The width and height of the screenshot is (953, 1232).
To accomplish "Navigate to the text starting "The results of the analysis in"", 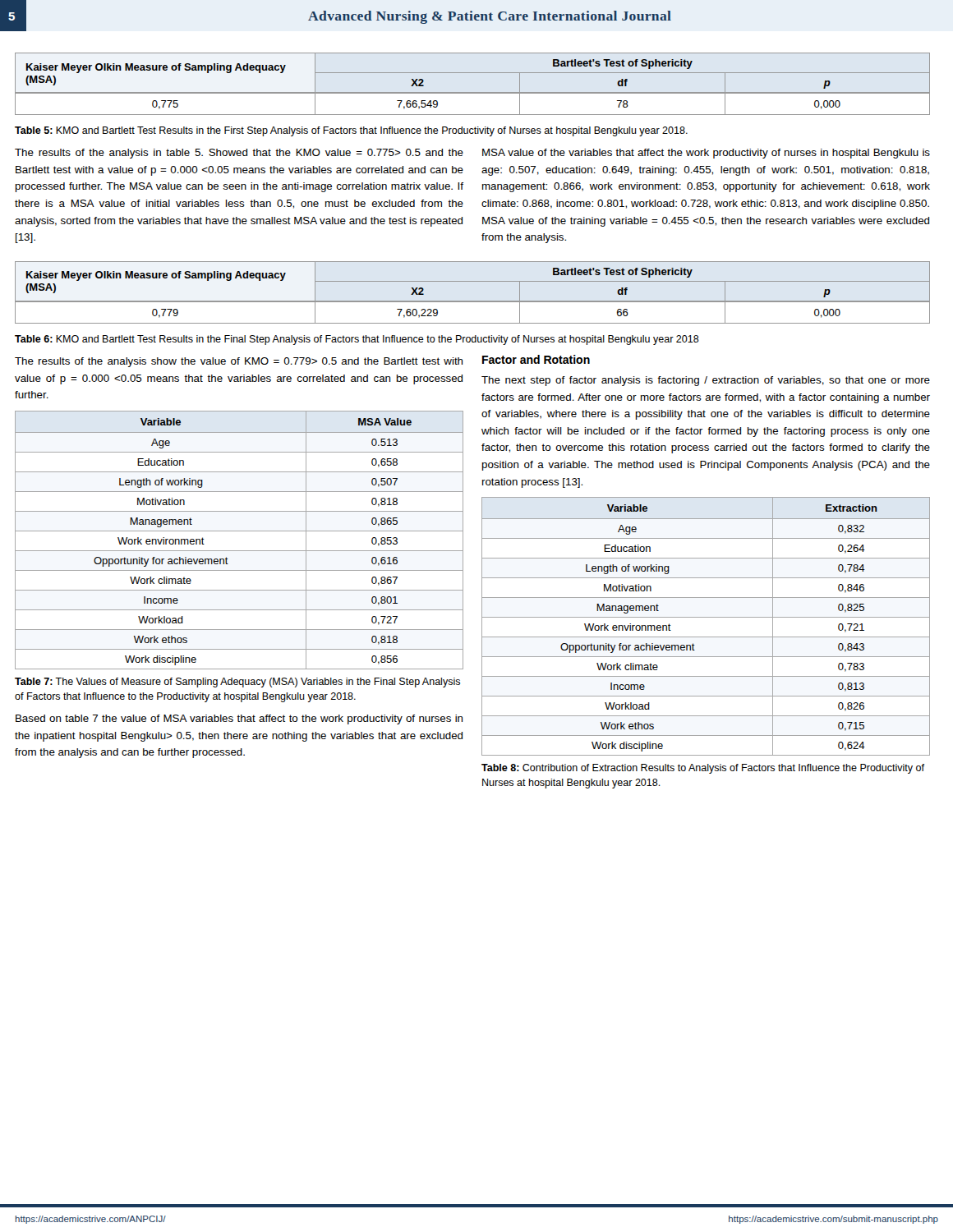I will pos(239,195).
